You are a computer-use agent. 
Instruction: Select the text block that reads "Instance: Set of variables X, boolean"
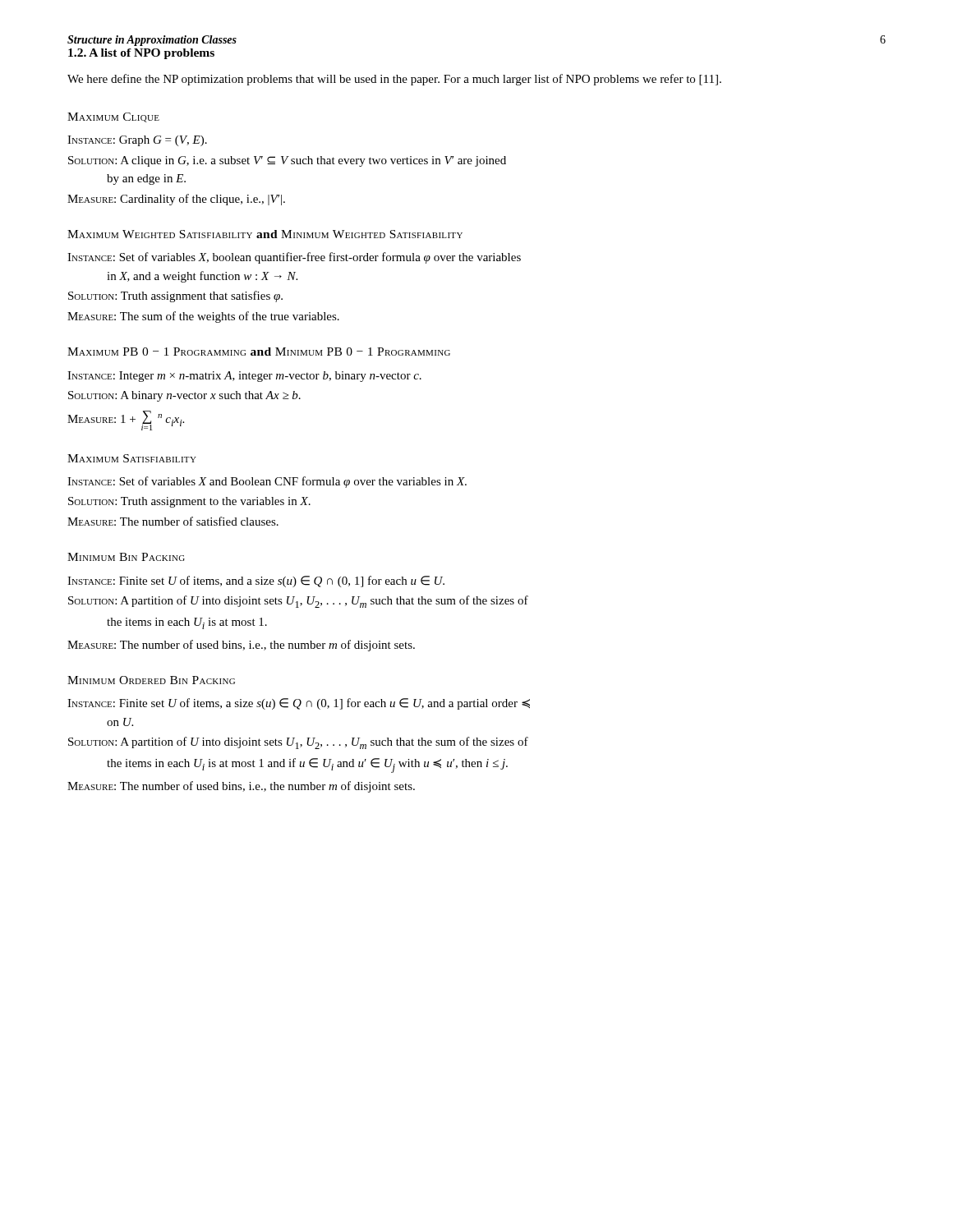click(x=294, y=267)
